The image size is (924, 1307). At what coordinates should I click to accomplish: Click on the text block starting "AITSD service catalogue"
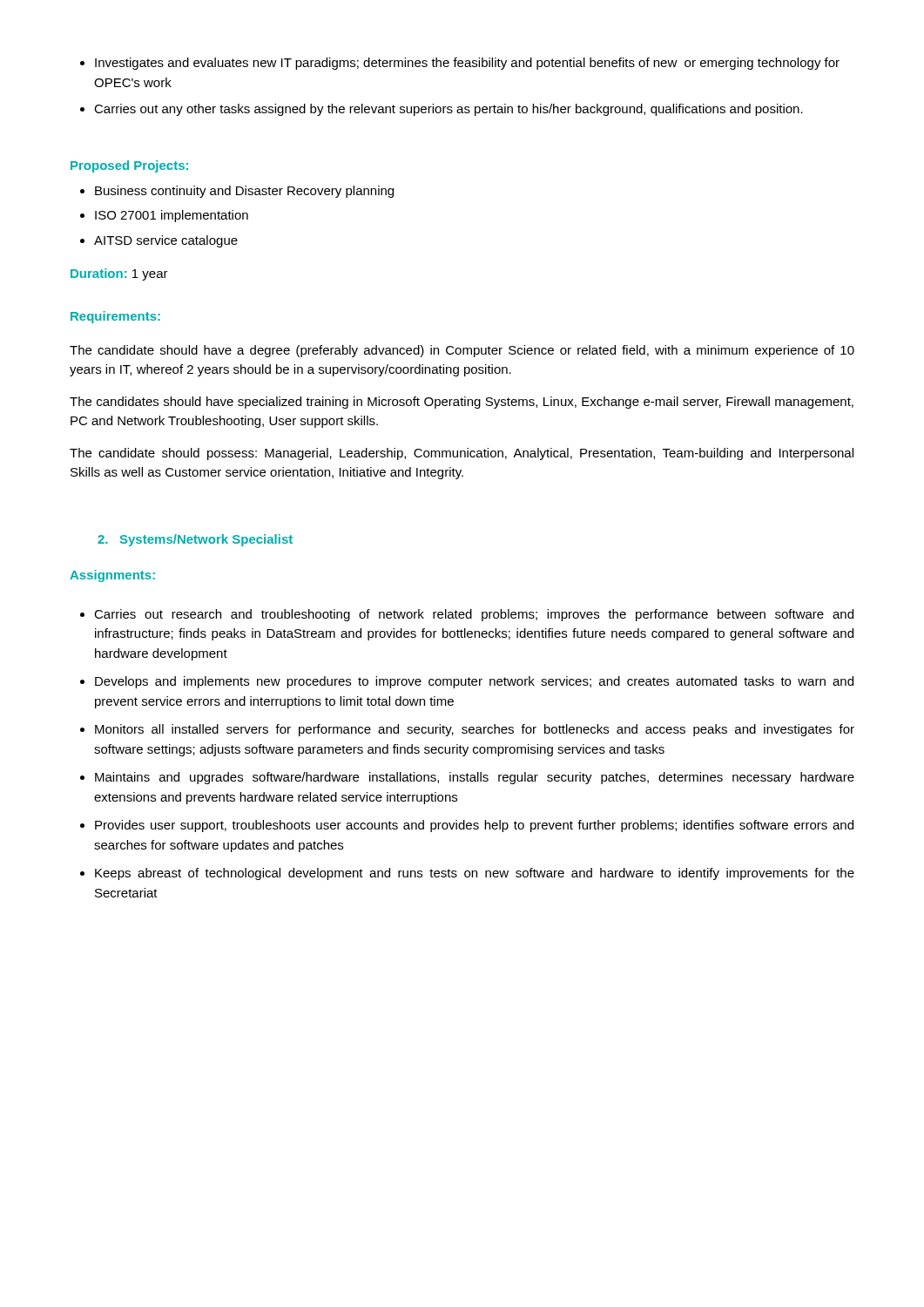[166, 240]
